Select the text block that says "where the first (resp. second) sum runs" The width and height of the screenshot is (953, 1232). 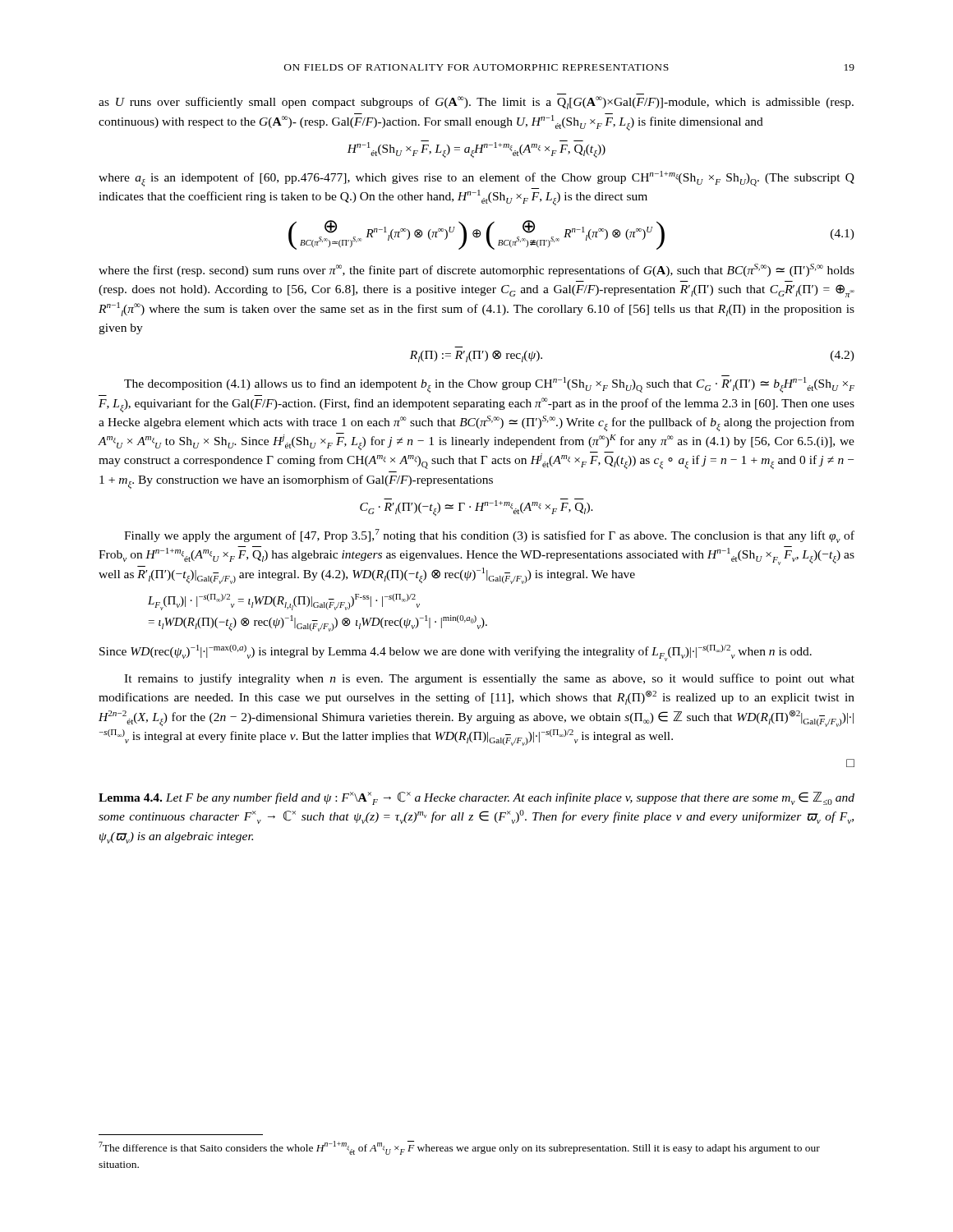click(476, 299)
